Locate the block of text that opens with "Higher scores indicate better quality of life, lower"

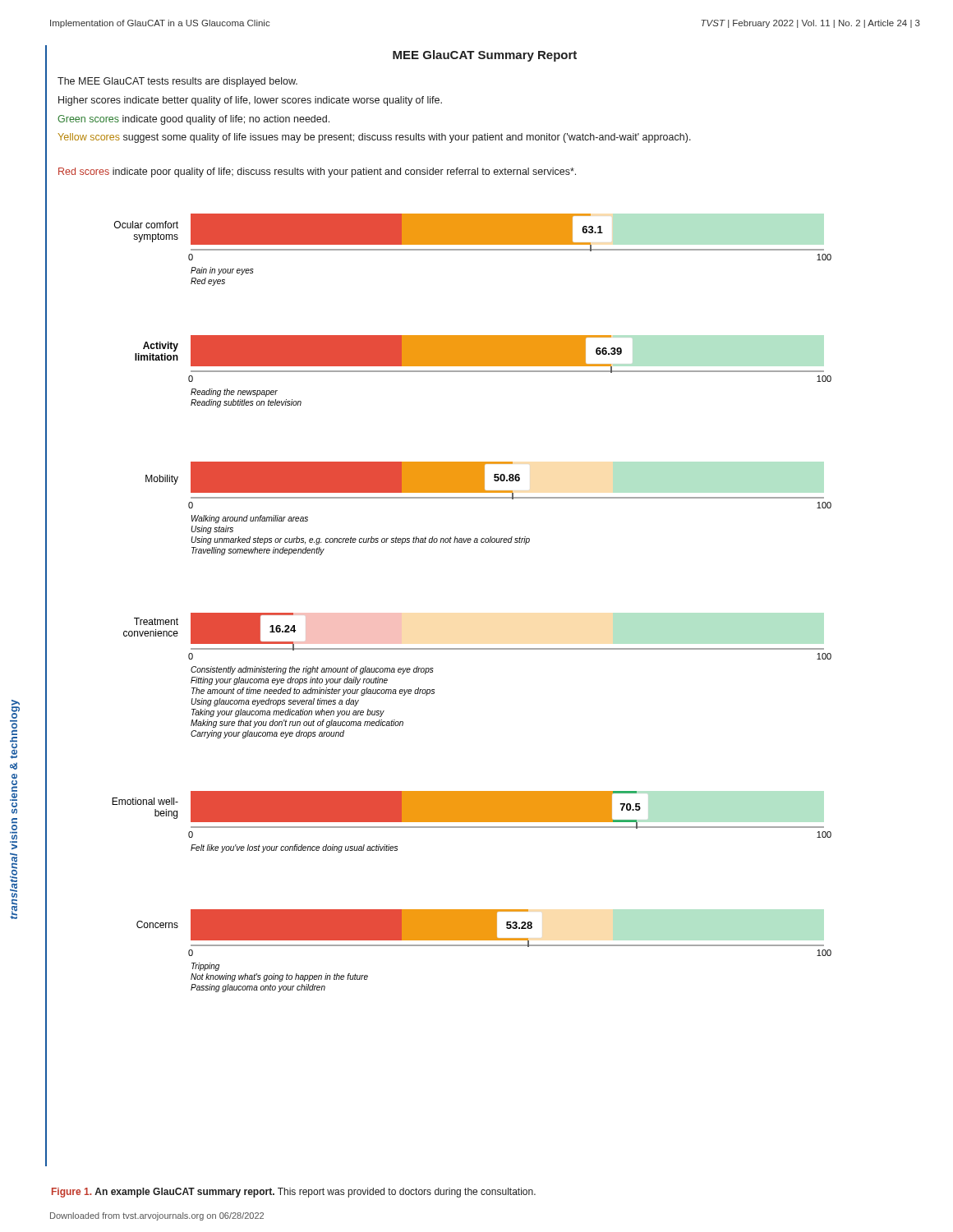[250, 100]
